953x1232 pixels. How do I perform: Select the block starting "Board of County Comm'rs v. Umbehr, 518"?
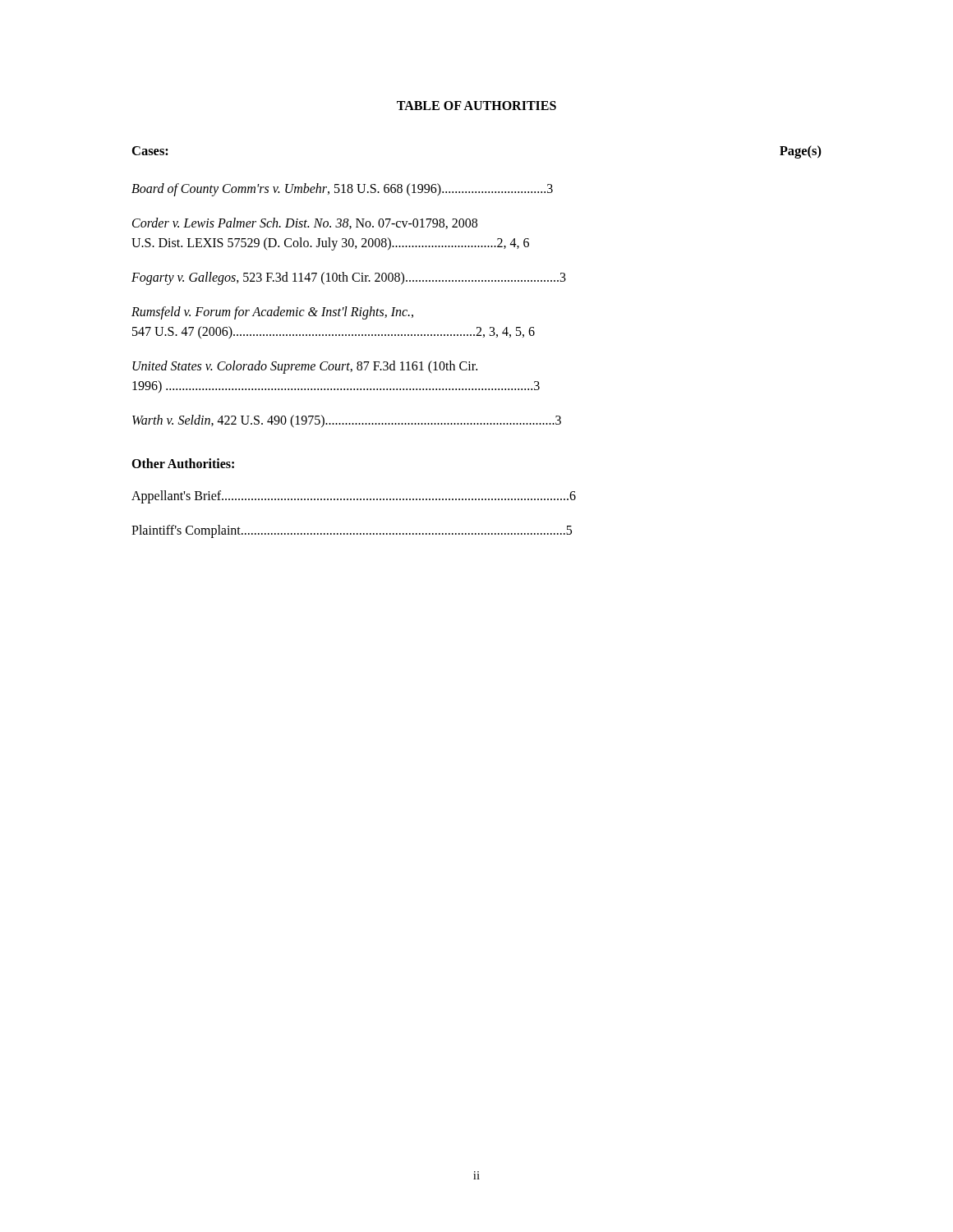(342, 189)
